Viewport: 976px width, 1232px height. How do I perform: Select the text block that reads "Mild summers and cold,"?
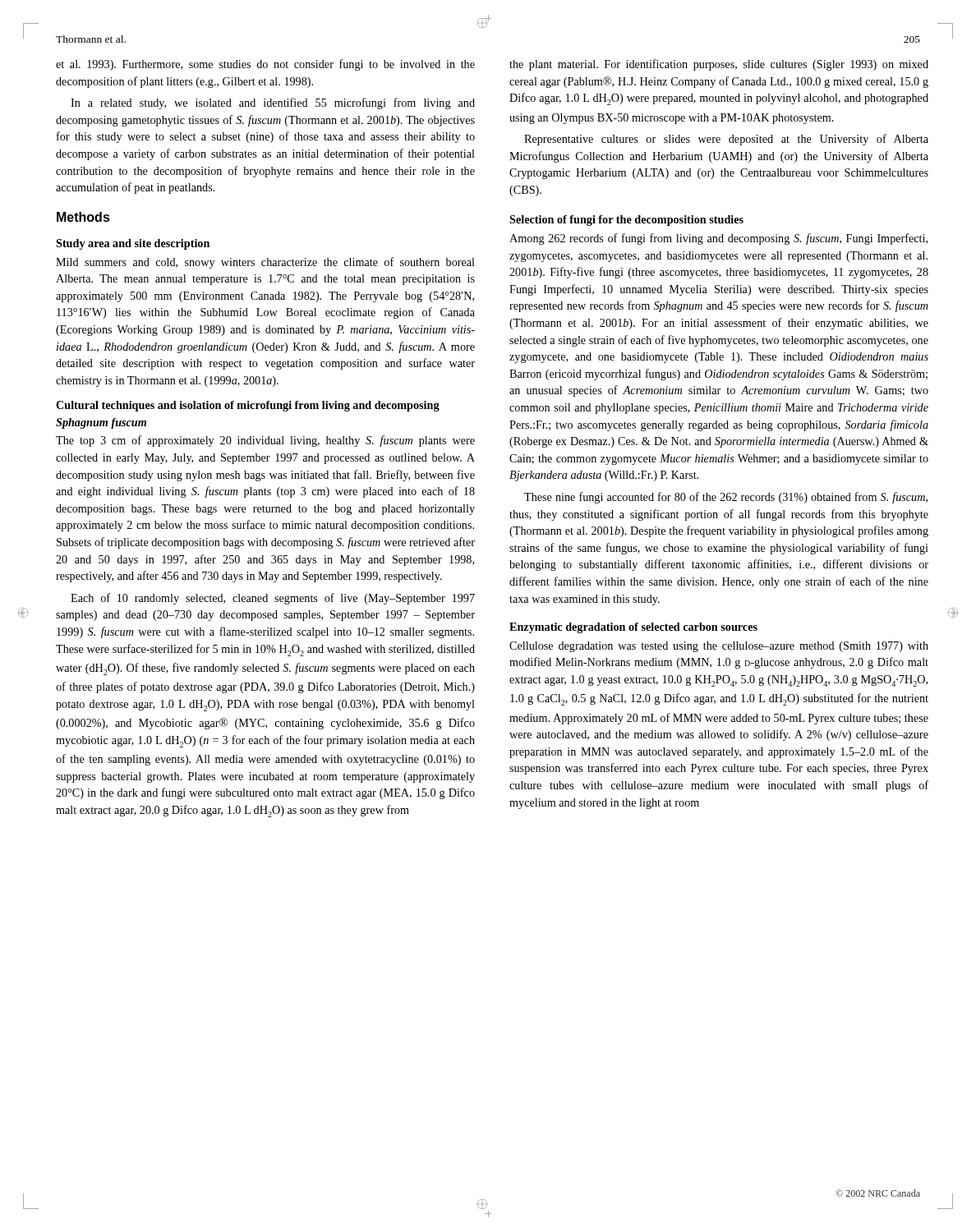click(x=265, y=321)
